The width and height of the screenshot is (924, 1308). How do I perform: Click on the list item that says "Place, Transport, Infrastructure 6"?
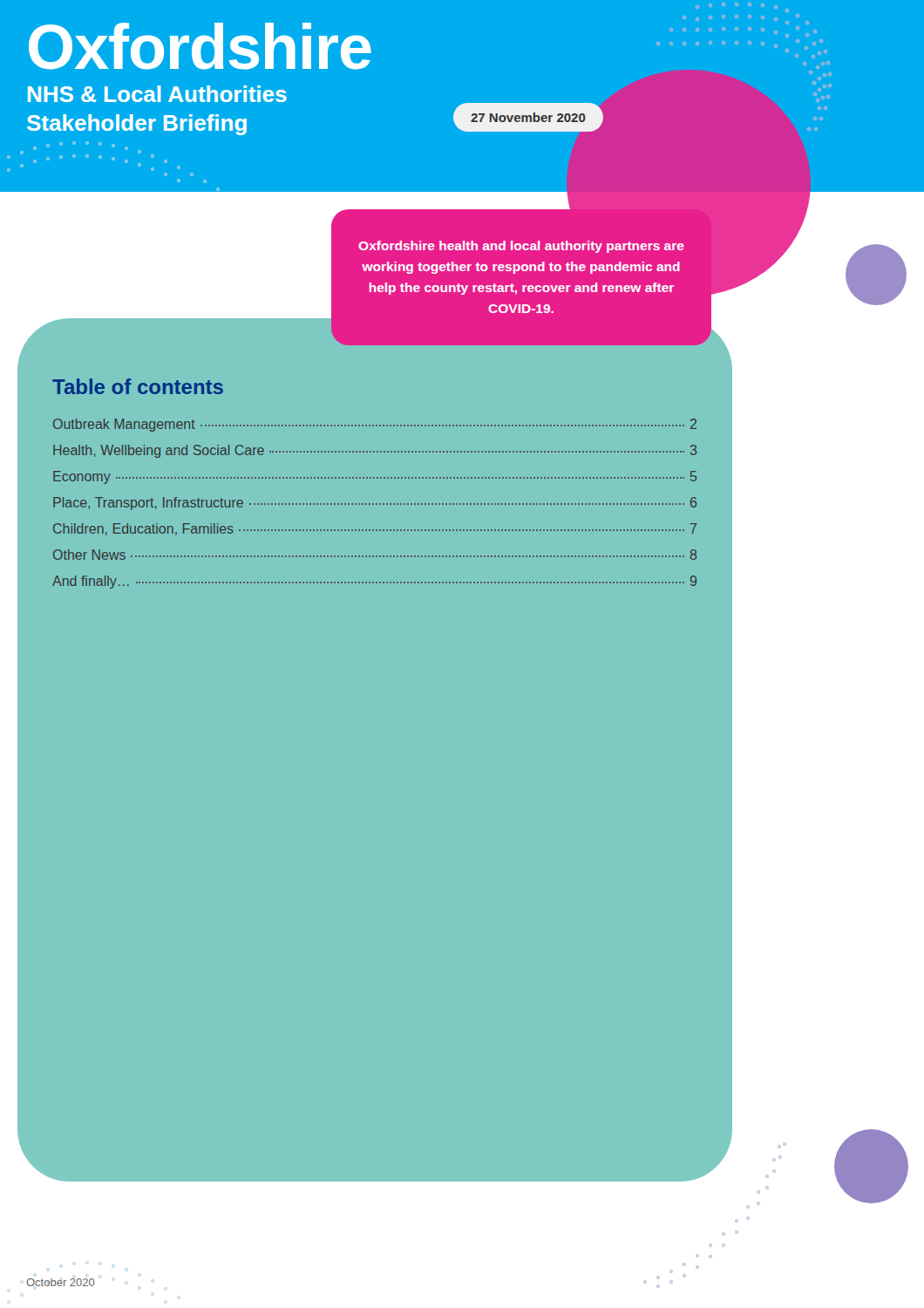375,503
